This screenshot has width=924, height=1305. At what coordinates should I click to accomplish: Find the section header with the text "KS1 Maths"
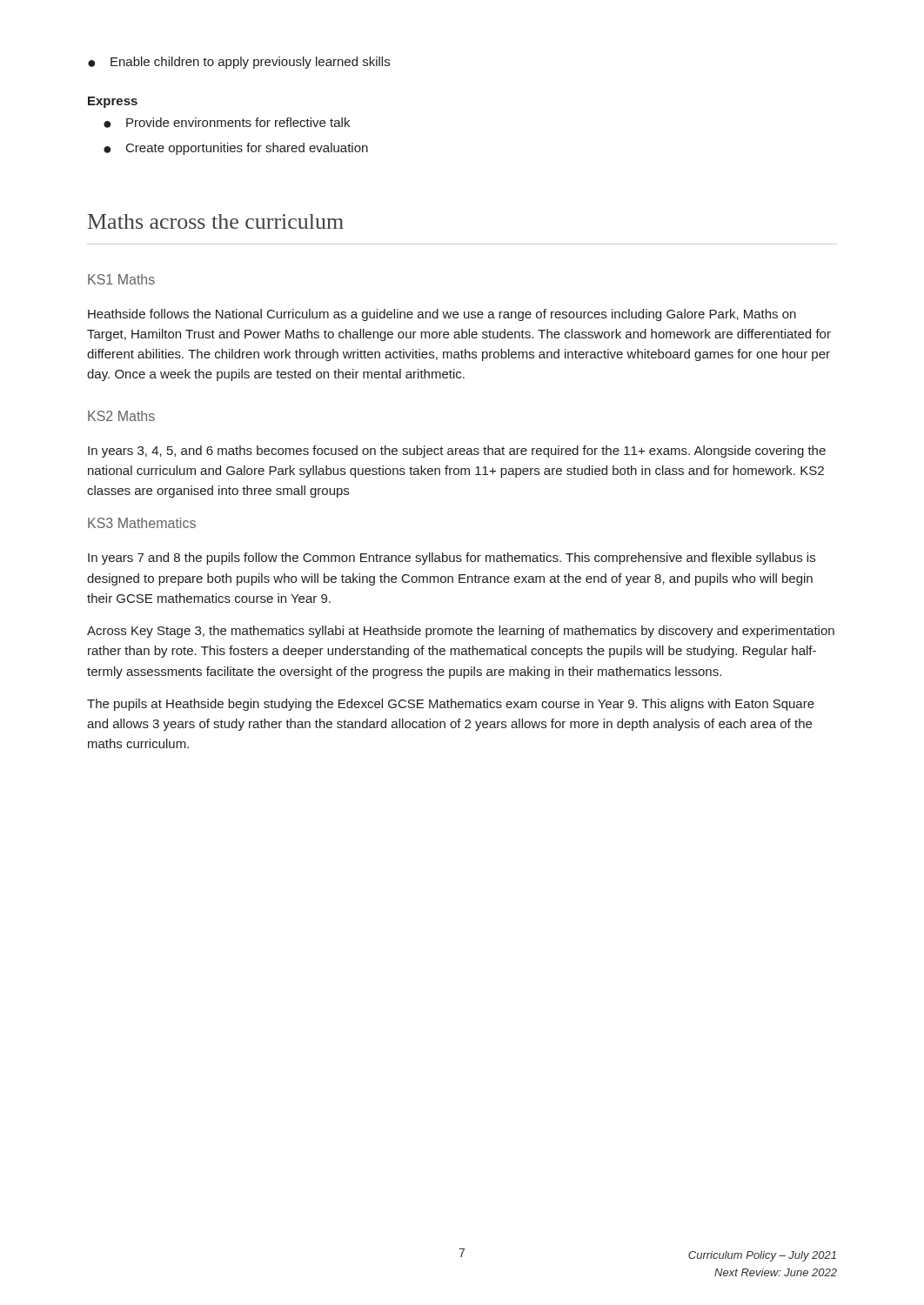121,279
